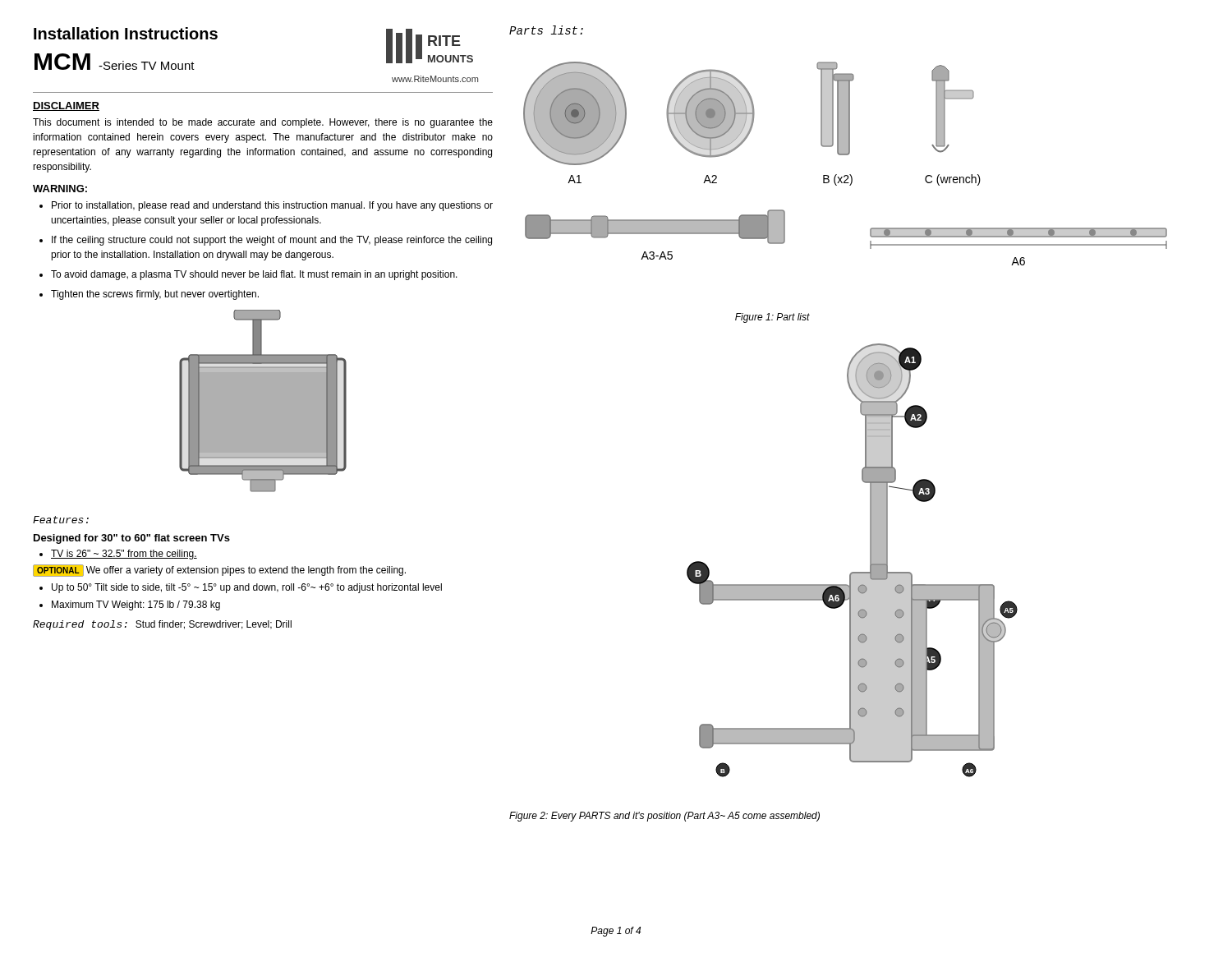Select the list item with the text "Up to 50° Tilt side to side,"

[247, 588]
